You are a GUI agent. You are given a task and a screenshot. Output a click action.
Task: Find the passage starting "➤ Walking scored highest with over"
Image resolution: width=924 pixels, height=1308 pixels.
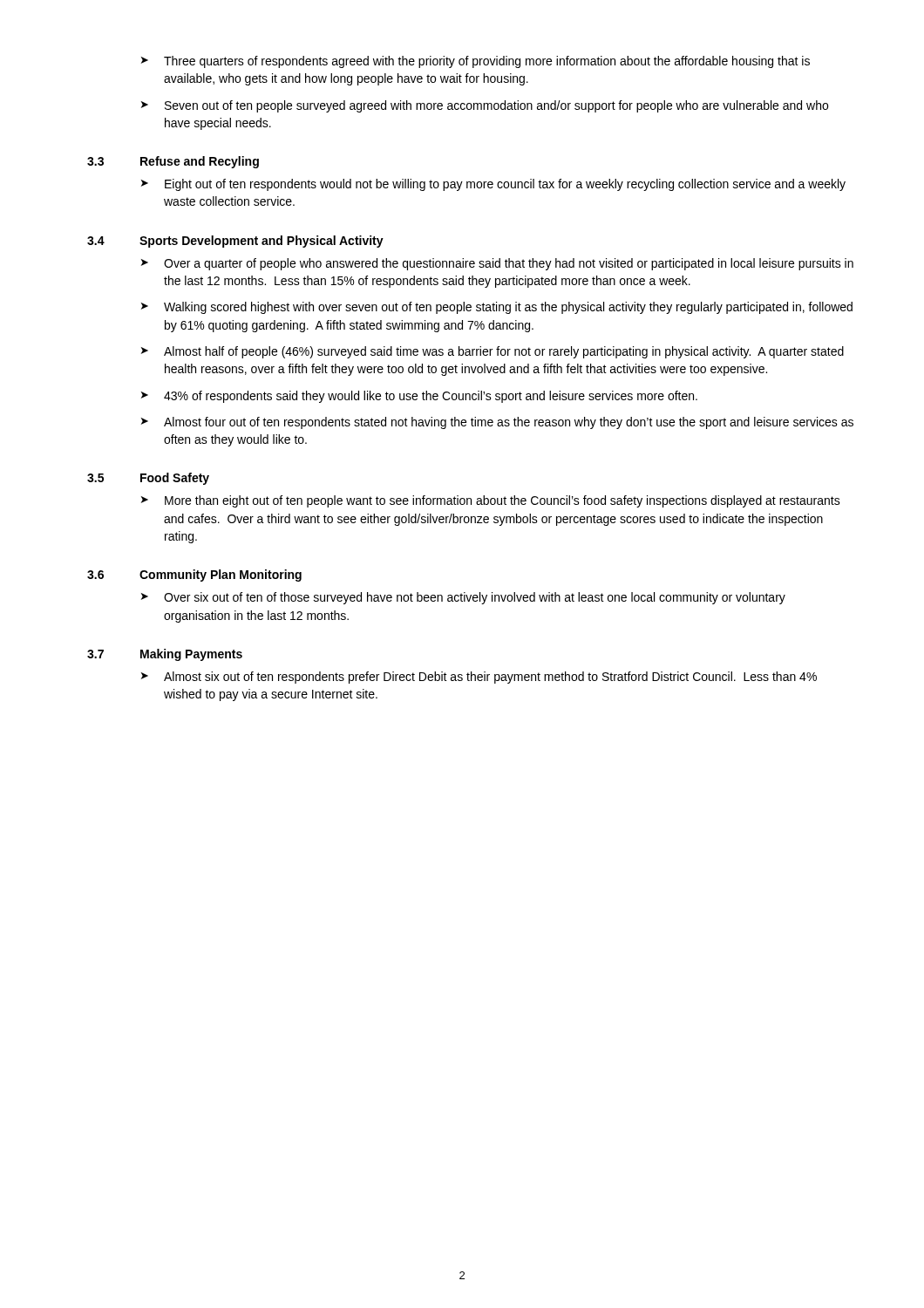point(497,316)
